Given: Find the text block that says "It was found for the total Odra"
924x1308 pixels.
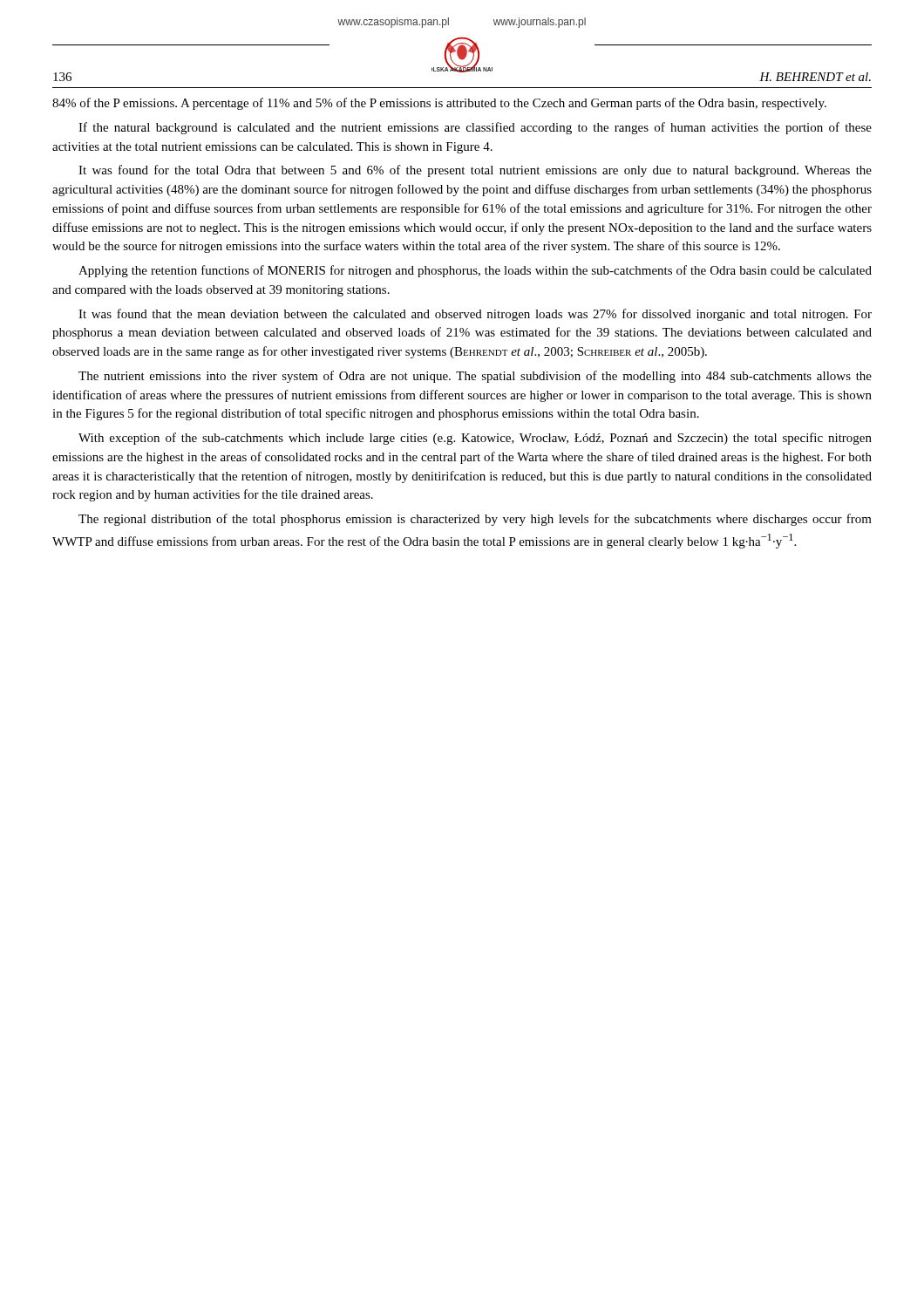Looking at the screenshot, I should coord(462,208).
